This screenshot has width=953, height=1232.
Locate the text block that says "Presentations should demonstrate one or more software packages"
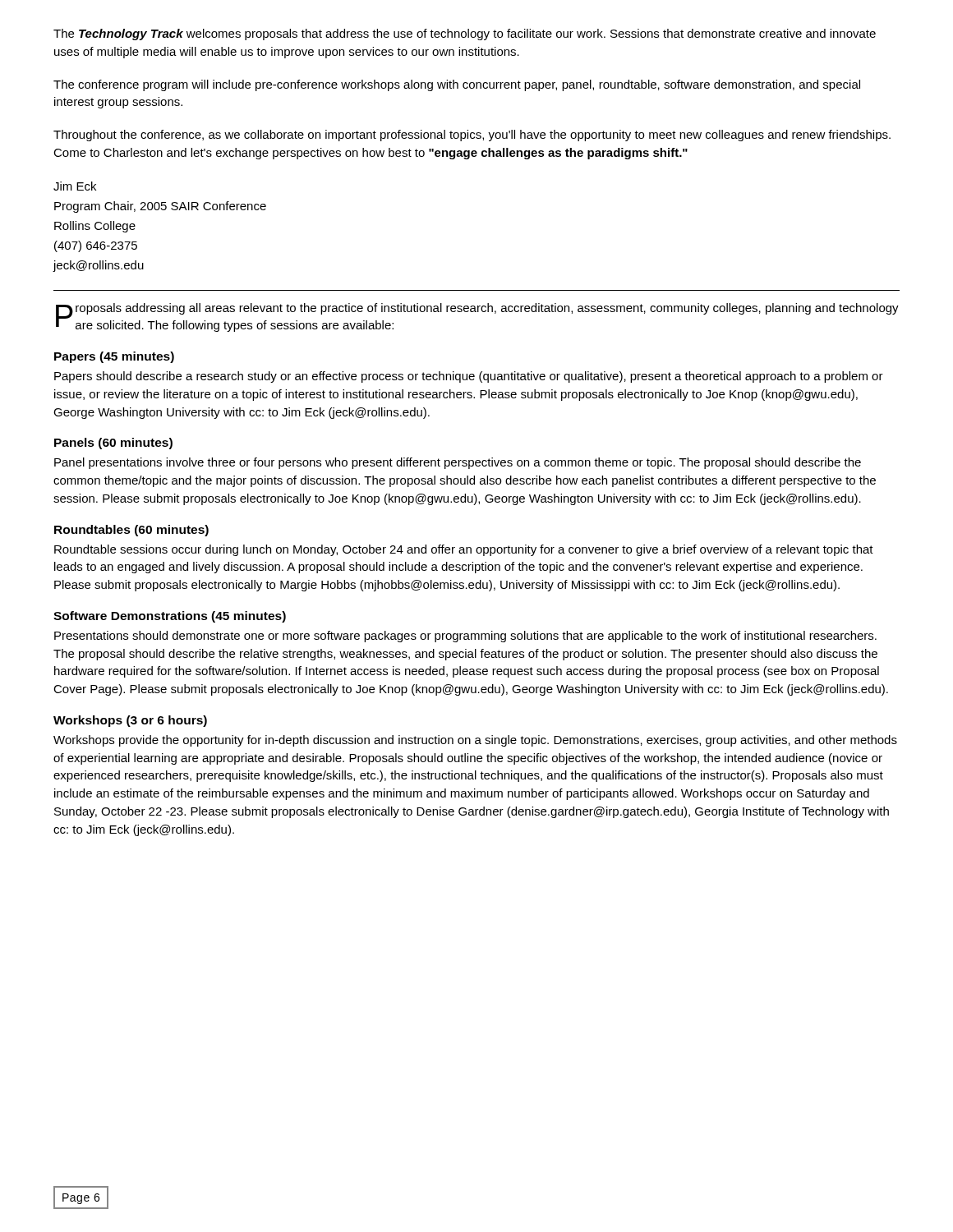471,662
